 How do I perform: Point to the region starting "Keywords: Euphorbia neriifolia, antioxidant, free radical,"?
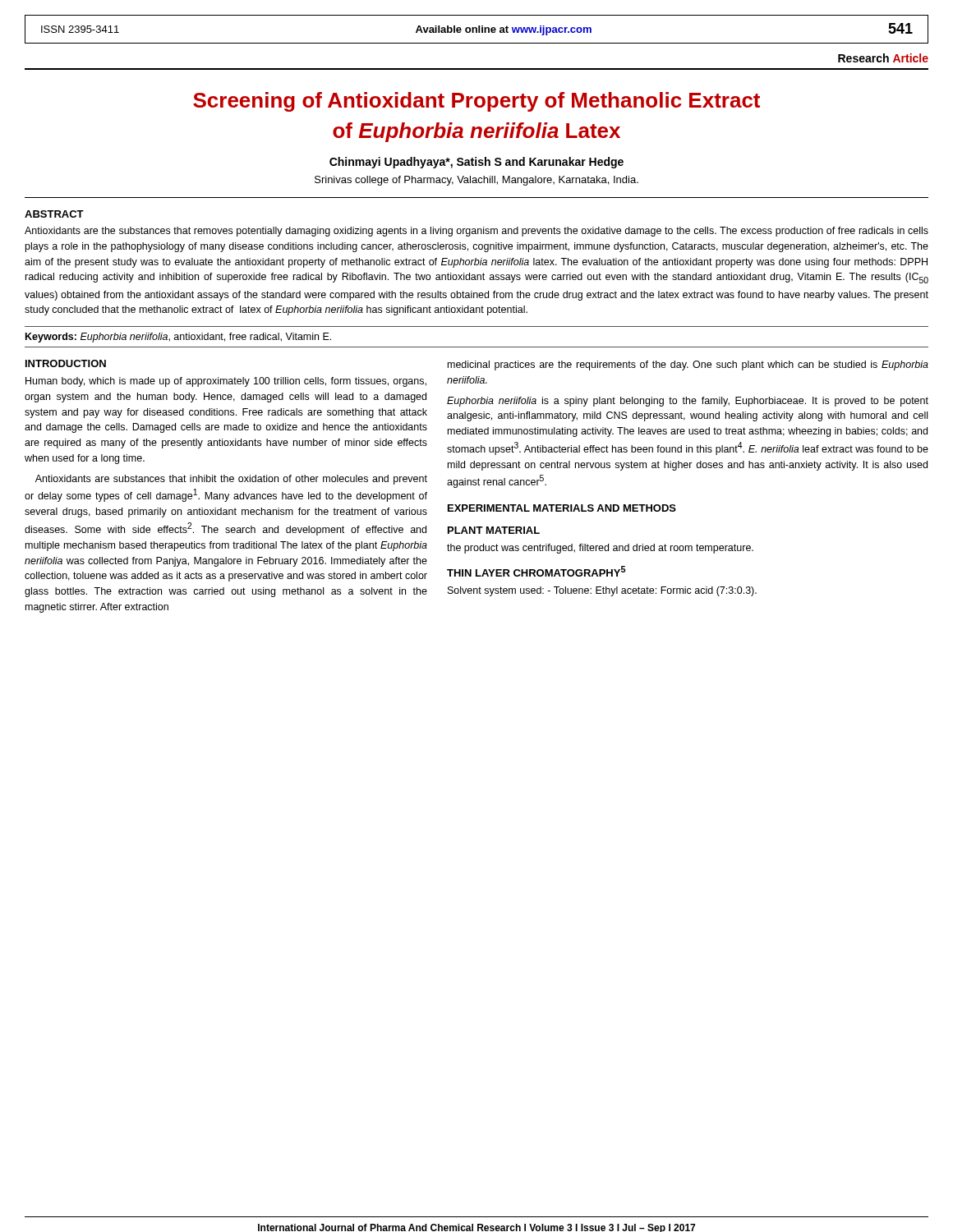point(178,337)
